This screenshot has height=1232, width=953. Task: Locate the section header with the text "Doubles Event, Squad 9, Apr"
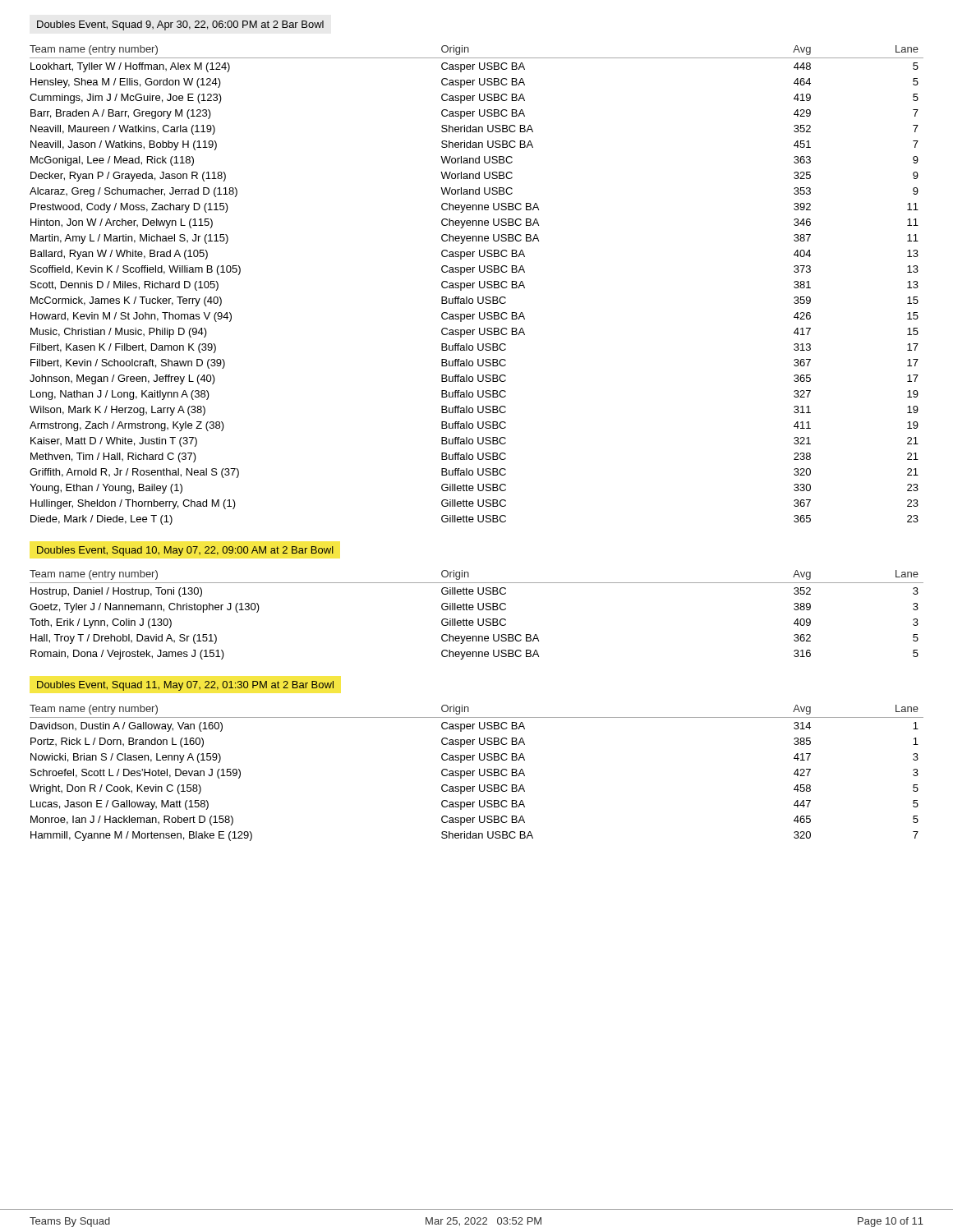[x=180, y=24]
